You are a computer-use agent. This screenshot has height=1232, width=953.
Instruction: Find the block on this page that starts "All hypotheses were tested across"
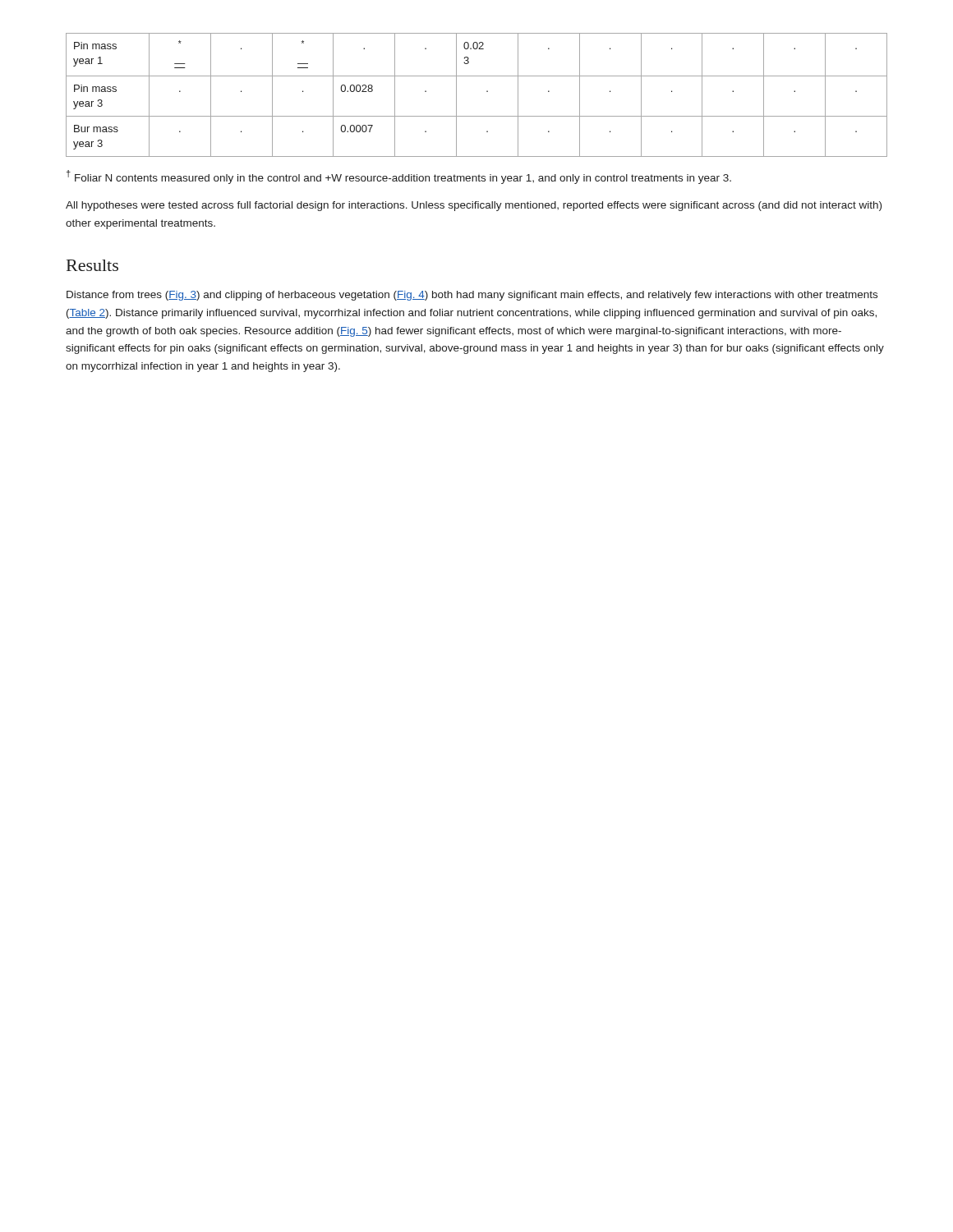click(474, 214)
